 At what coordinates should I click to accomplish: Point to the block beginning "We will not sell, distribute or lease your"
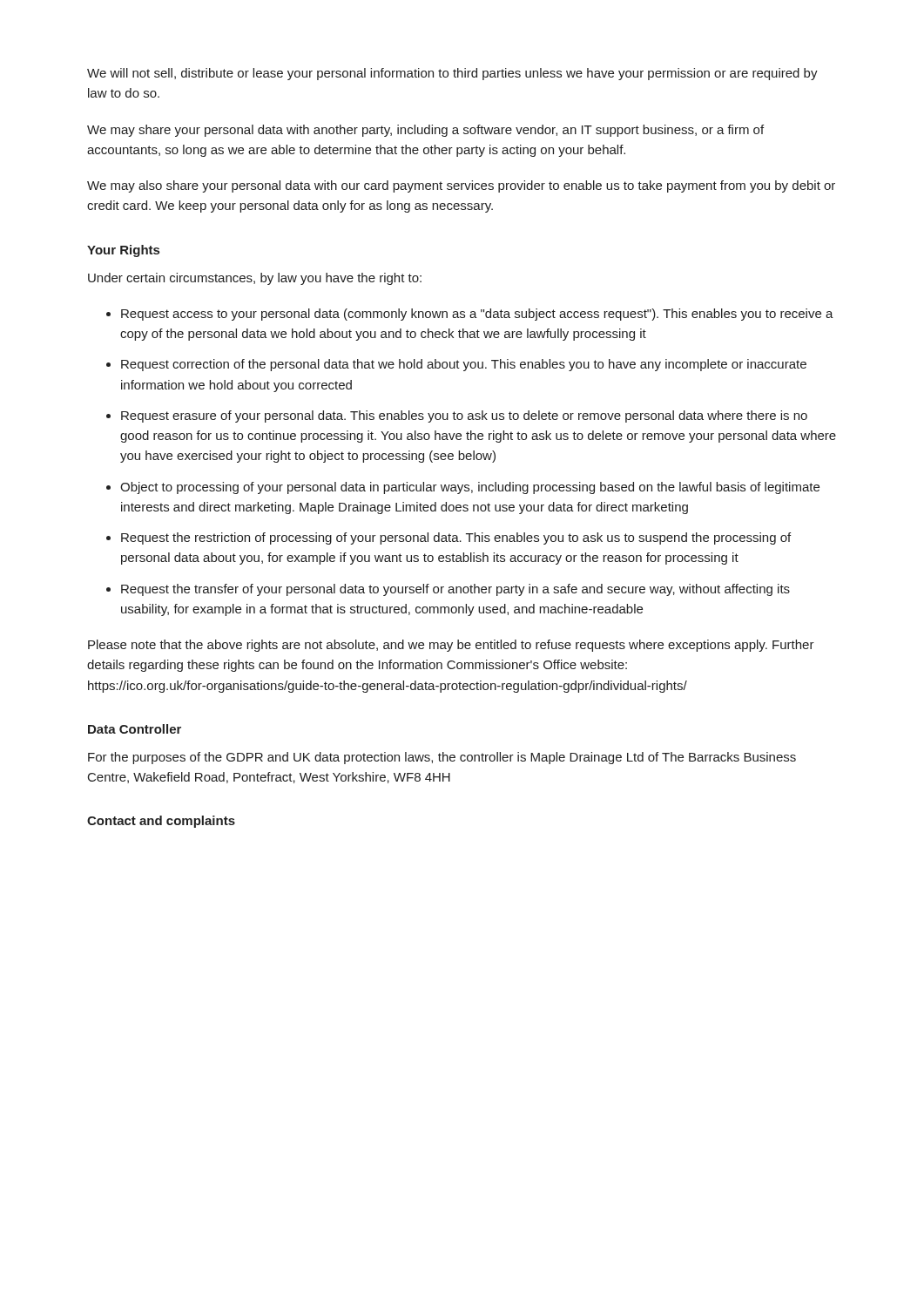click(x=452, y=83)
